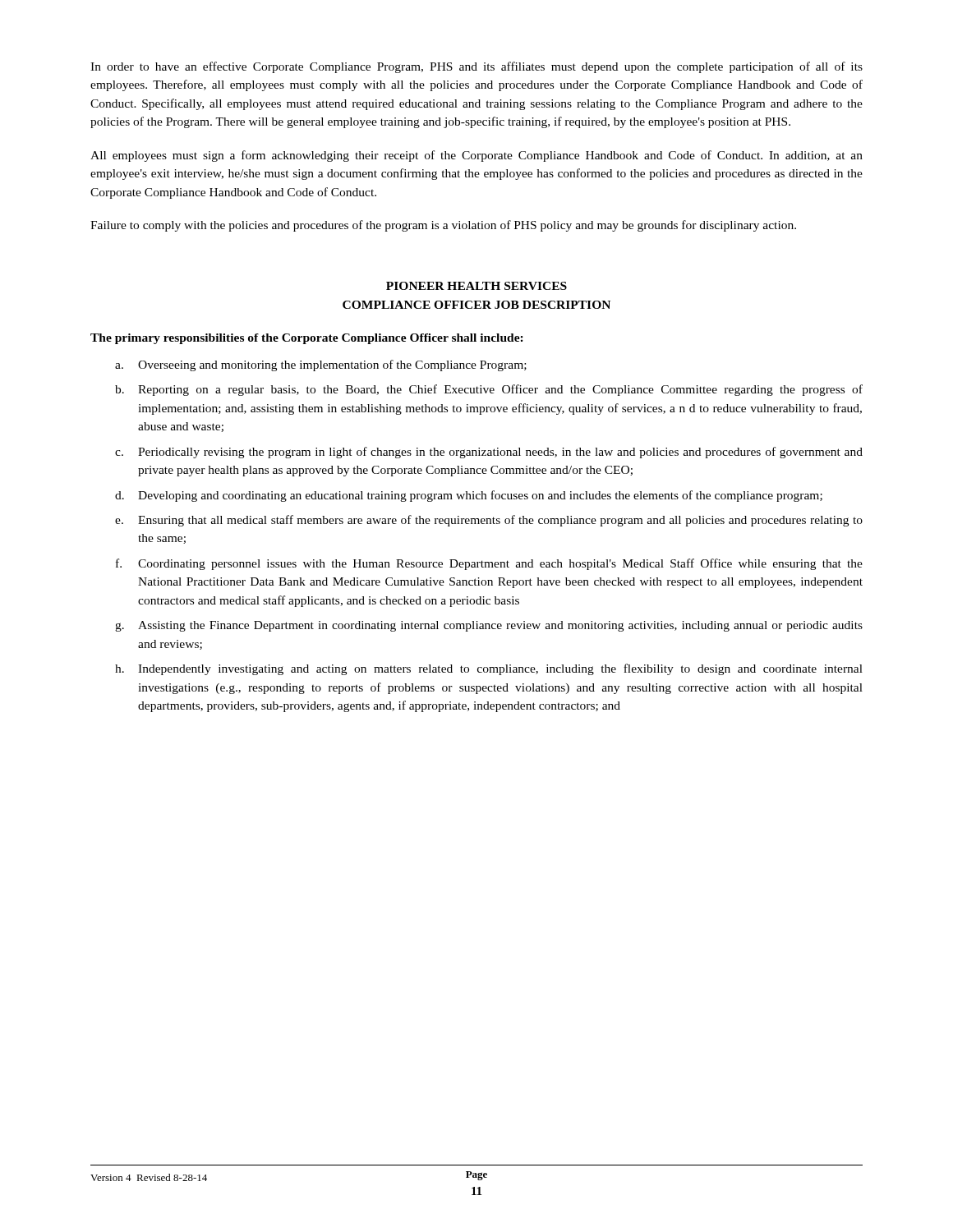Locate the list item containing "h. Independently investigating and acting"
The image size is (953, 1232).
pyautogui.click(x=489, y=687)
